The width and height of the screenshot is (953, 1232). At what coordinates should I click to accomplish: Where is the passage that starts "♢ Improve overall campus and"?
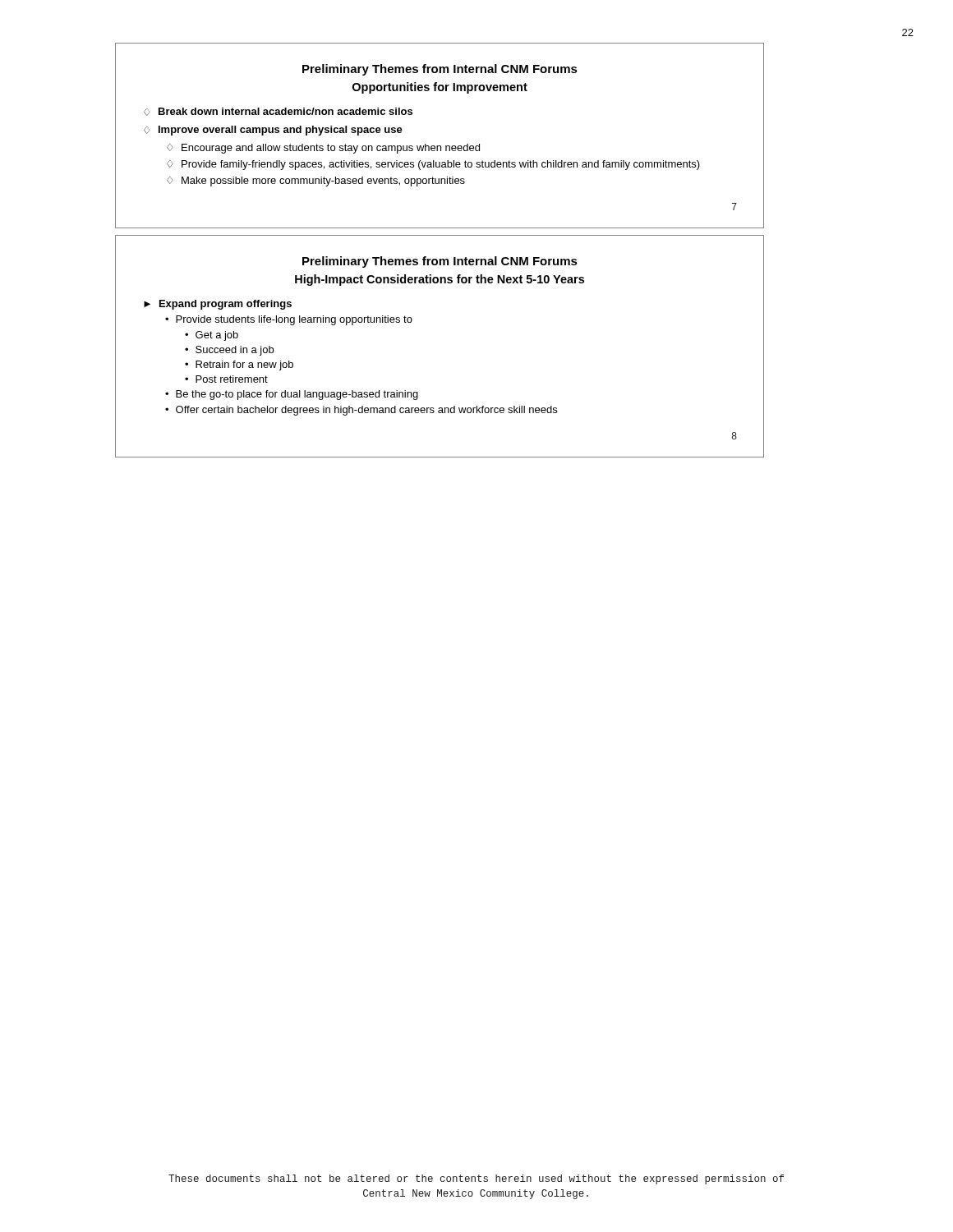tap(272, 130)
